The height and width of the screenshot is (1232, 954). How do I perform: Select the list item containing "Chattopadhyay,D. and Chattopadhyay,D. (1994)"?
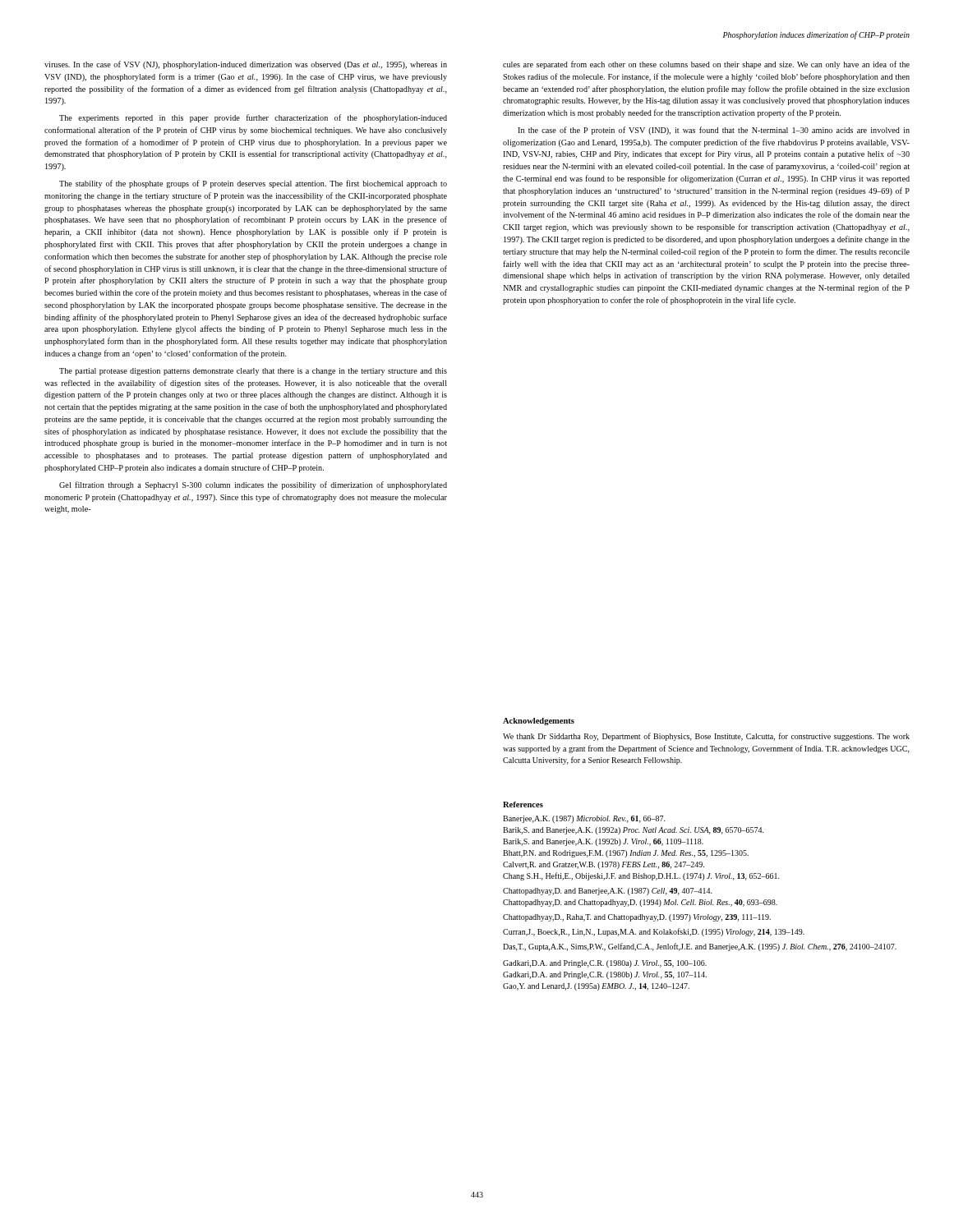(640, 902)
